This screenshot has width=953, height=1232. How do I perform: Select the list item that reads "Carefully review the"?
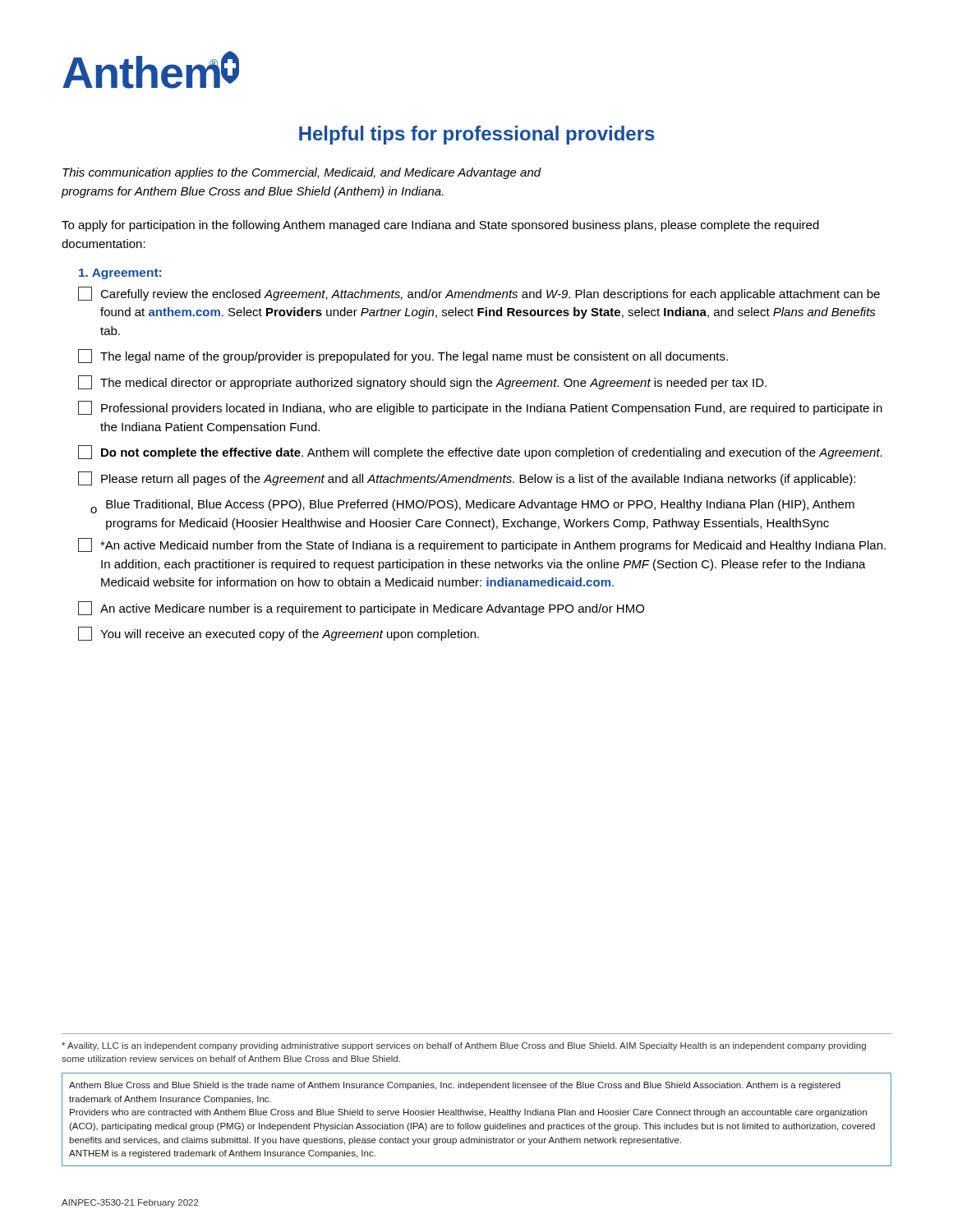click(485, 312)
